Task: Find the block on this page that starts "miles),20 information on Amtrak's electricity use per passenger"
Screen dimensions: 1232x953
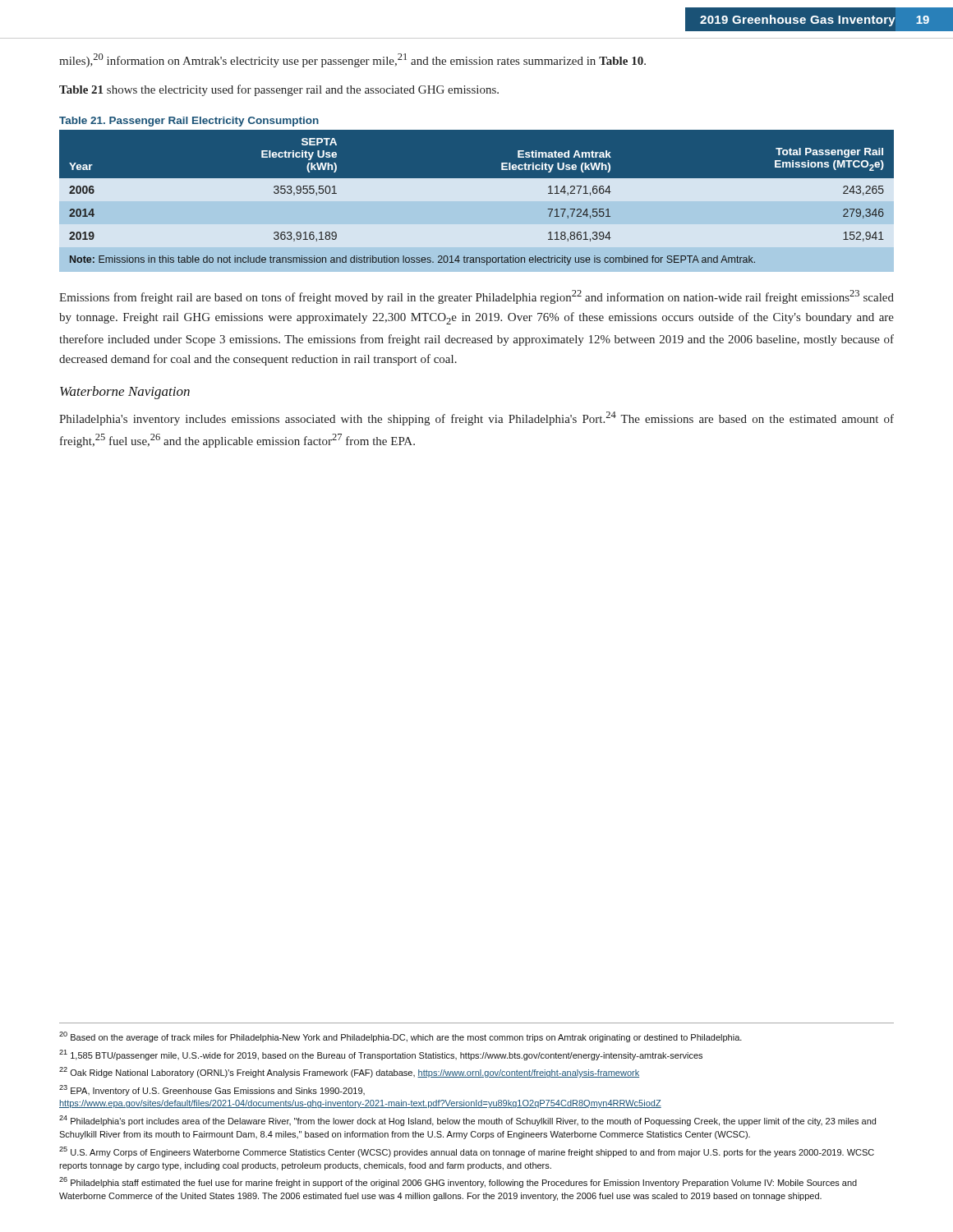Action: [x=353, y=59]
